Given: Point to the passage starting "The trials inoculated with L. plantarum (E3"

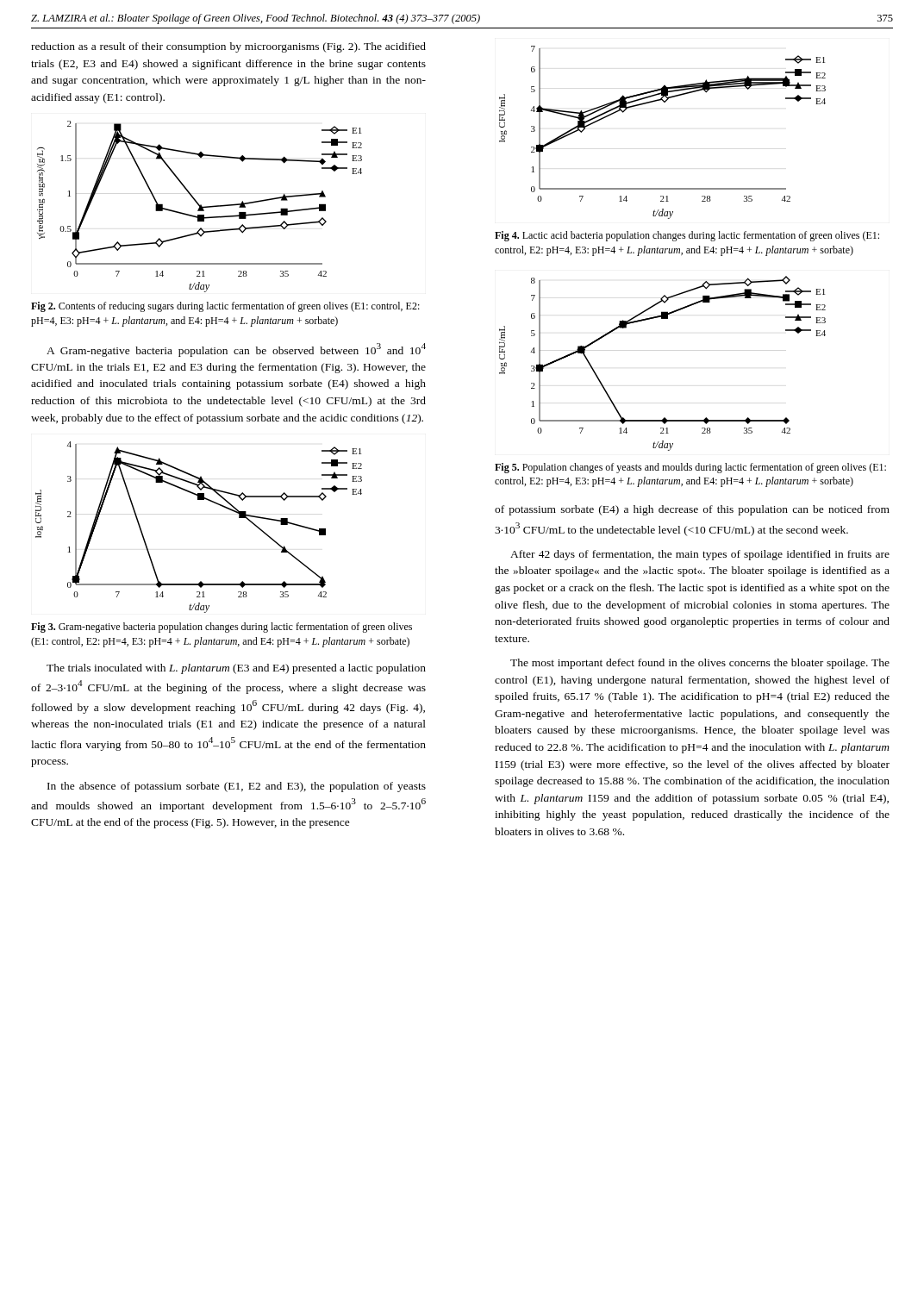Looking at the screenshot, I should click(x=228, y=714).
